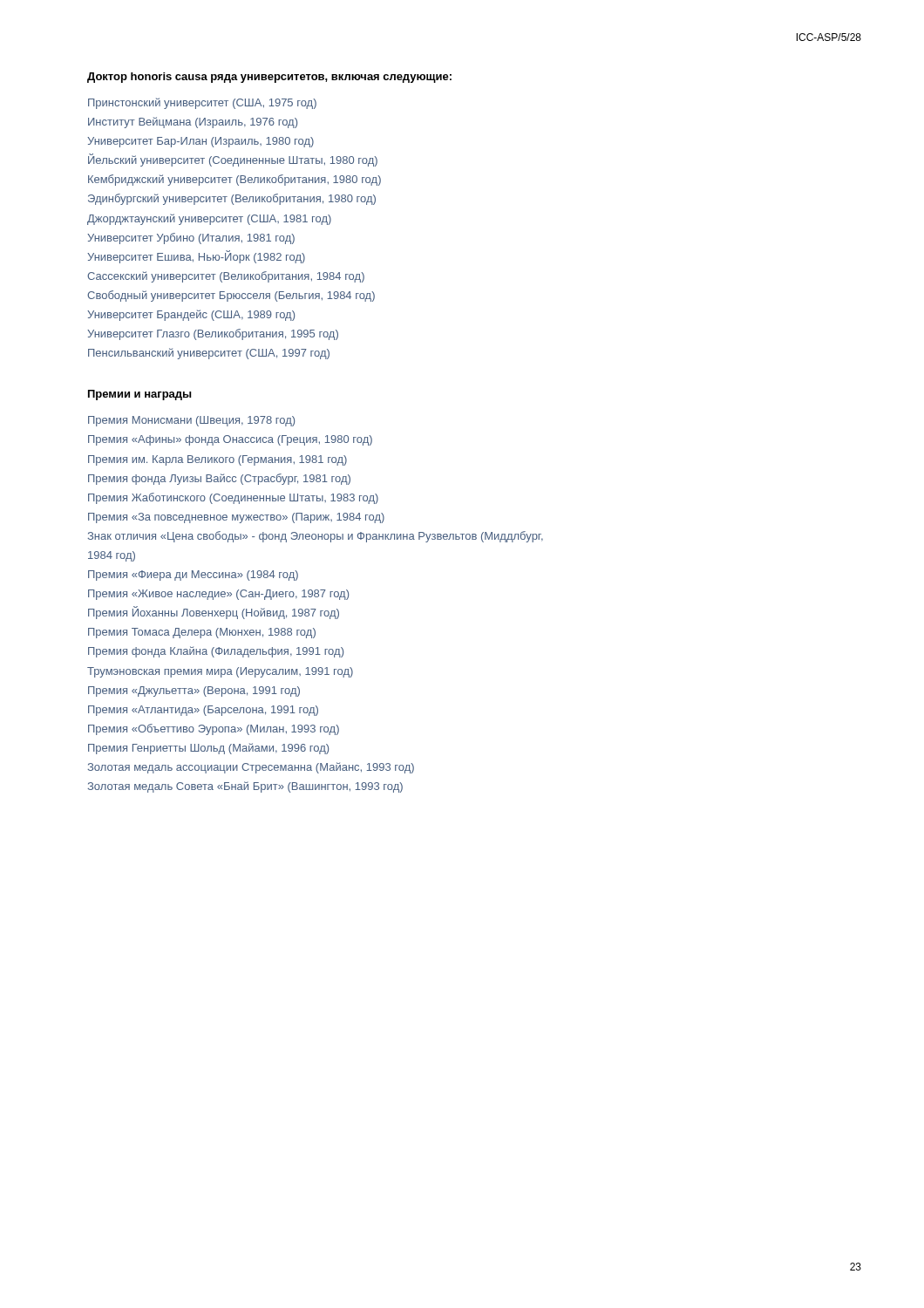Locate the text starting "Премия «Афины» фонда Онассиса (Греция, 1980 год)"

[230, 439]
